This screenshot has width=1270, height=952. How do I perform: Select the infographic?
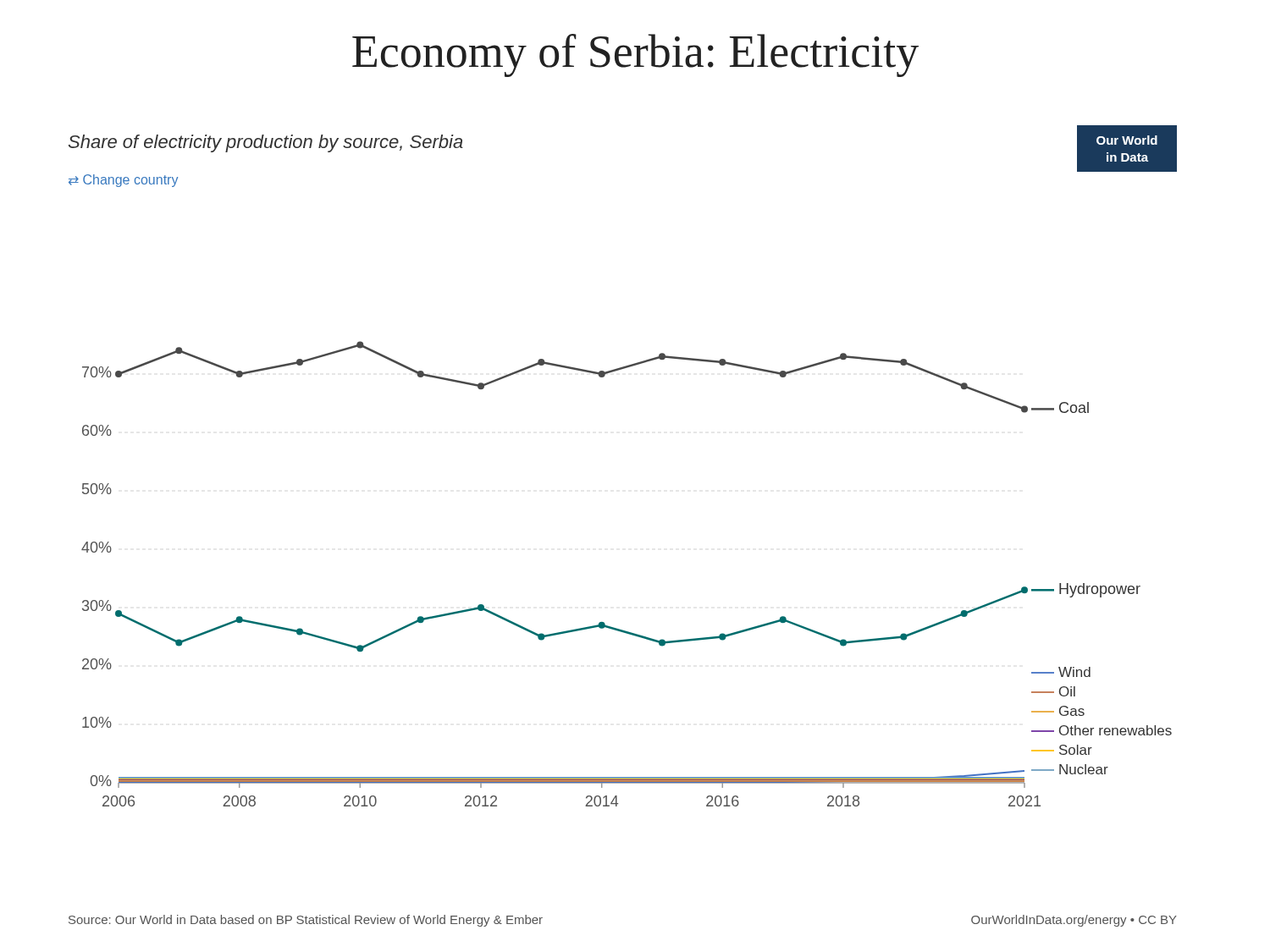click(x=1127, y=149)
